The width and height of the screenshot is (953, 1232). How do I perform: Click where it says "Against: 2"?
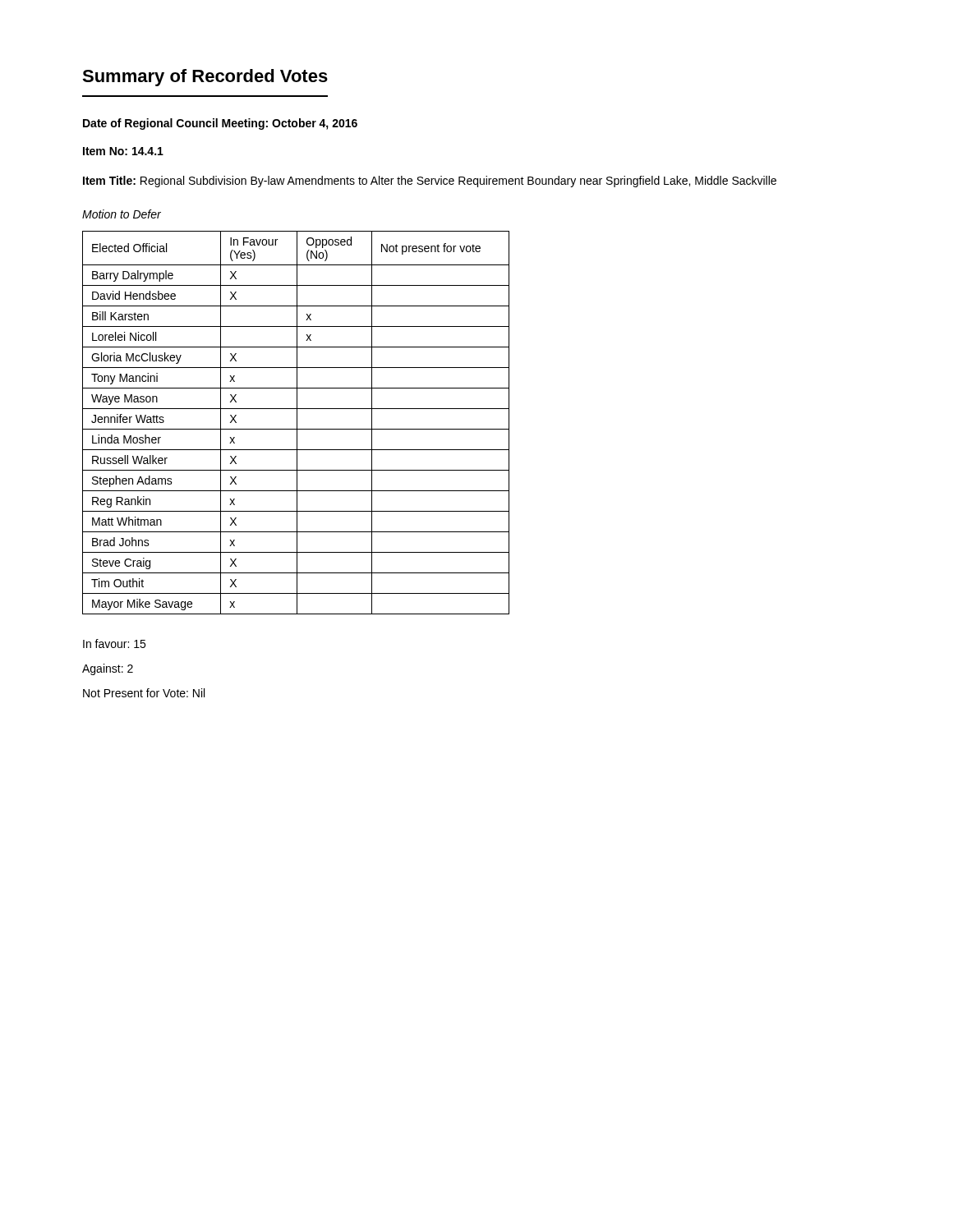click(x=108, y=669)
